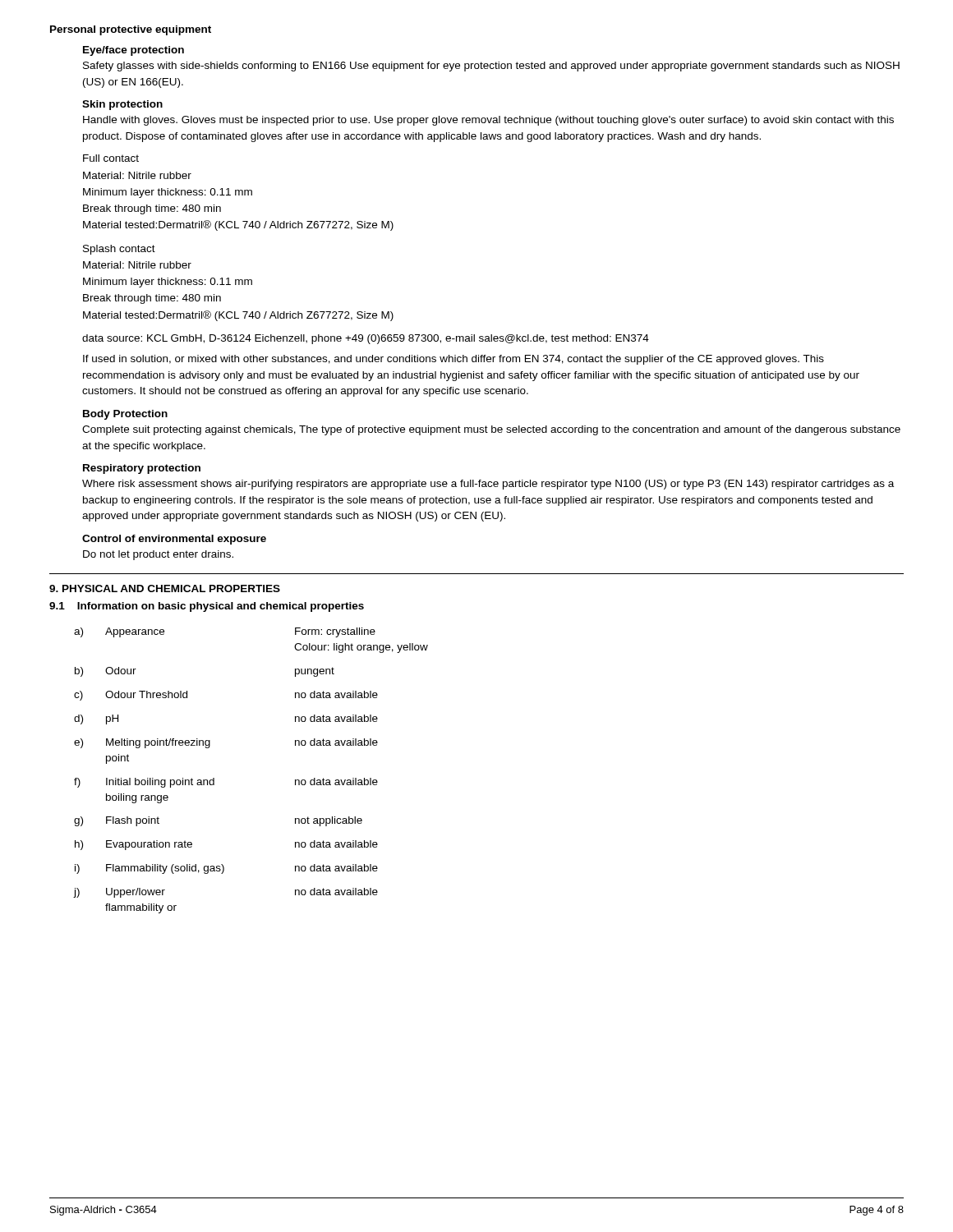Select the text block containing "Where risk assessment shows air-purifying respirators are"
The height and width of the screenshot is (1232, 953).
point(488,500)
